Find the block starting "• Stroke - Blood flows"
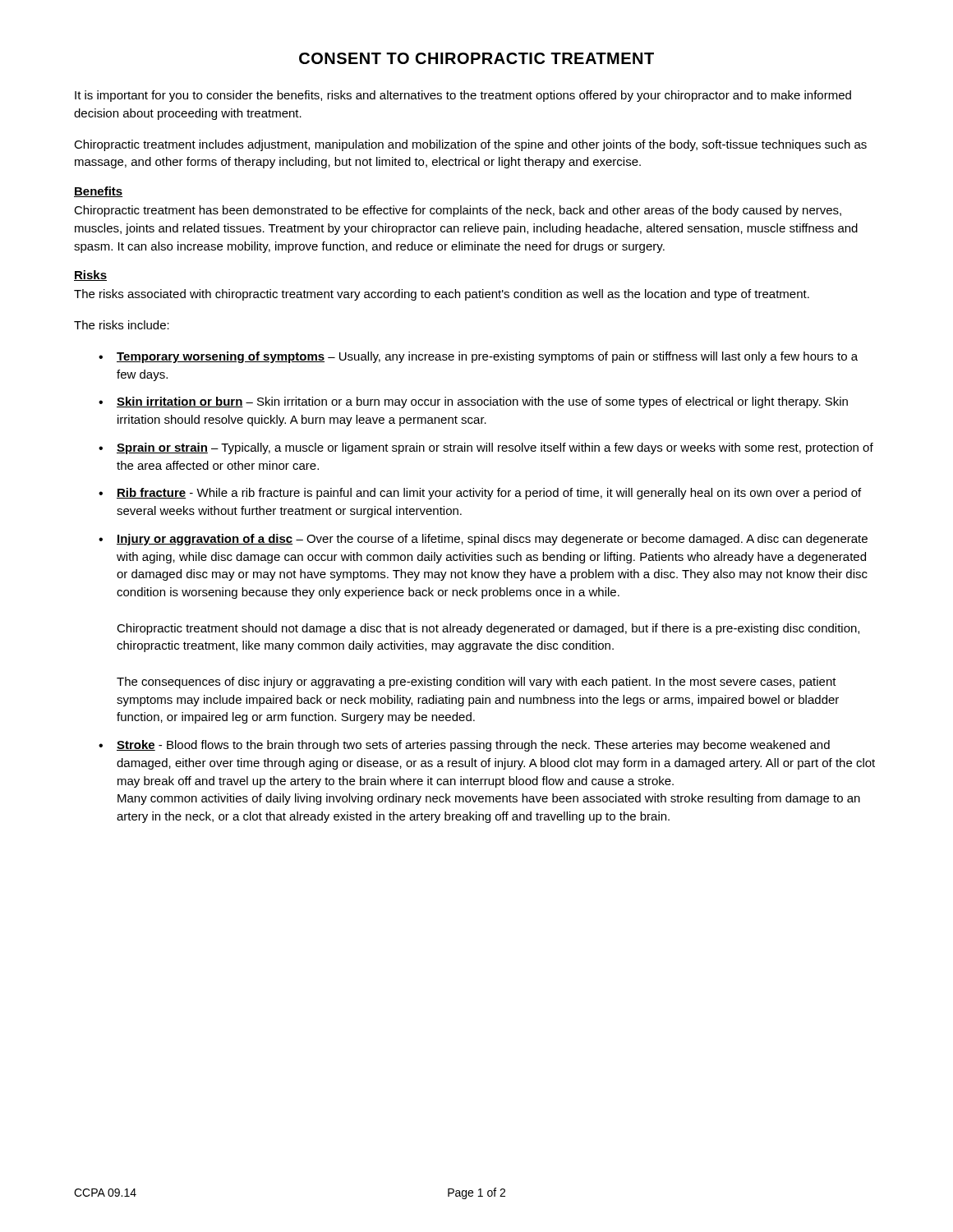 (489, 781)
